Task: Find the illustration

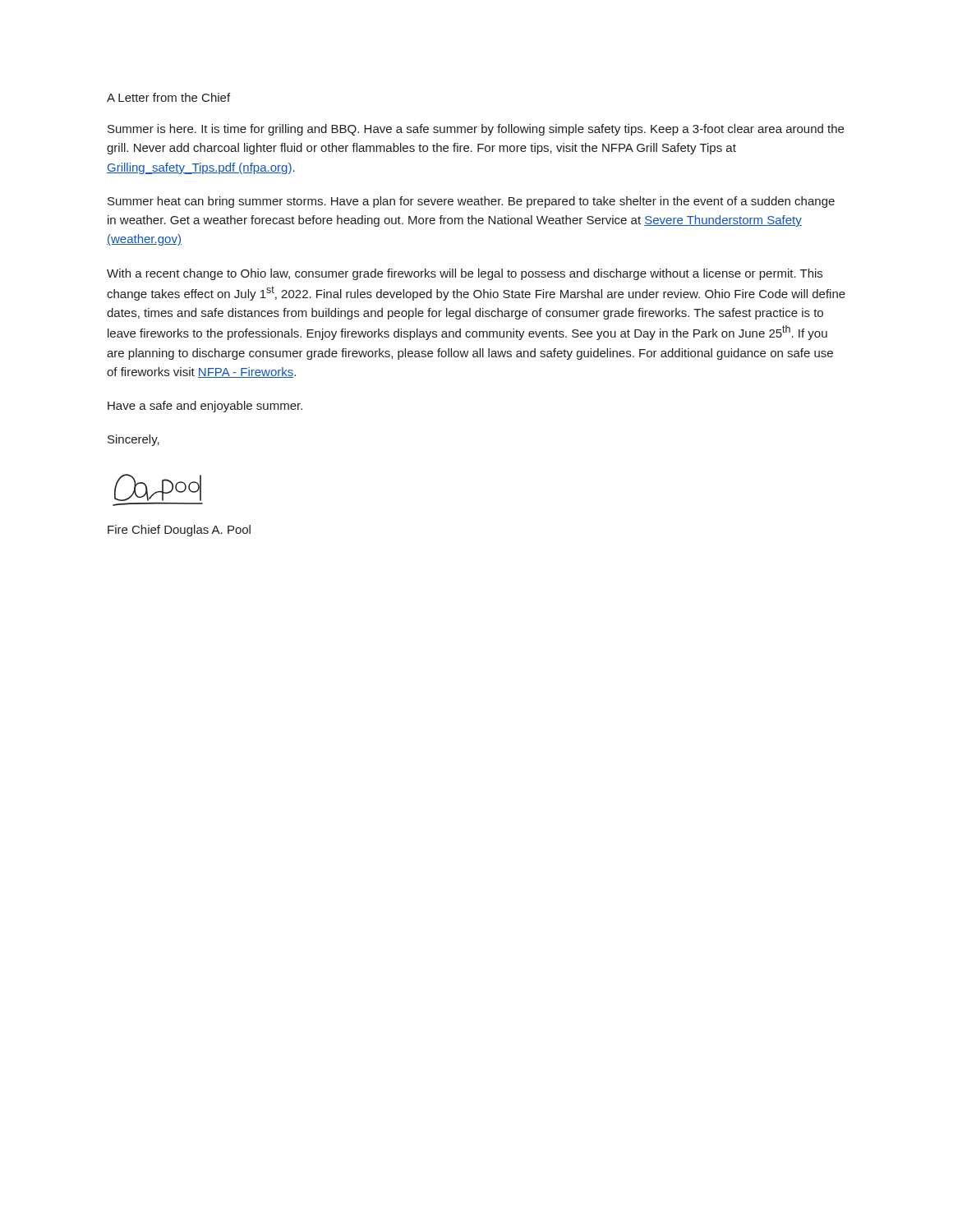Action: tap(476, 485)
